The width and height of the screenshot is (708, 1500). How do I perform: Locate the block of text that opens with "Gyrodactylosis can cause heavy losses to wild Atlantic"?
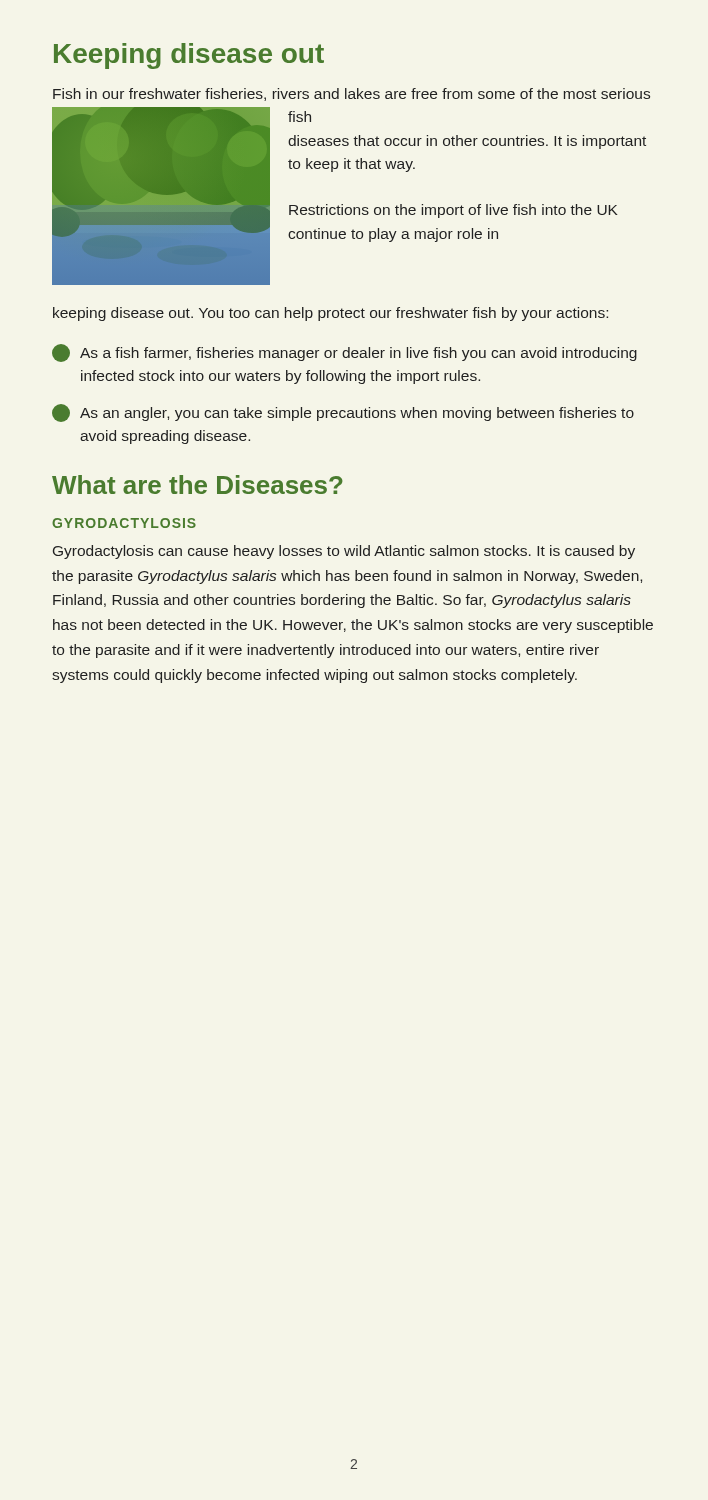pos(353,612)
